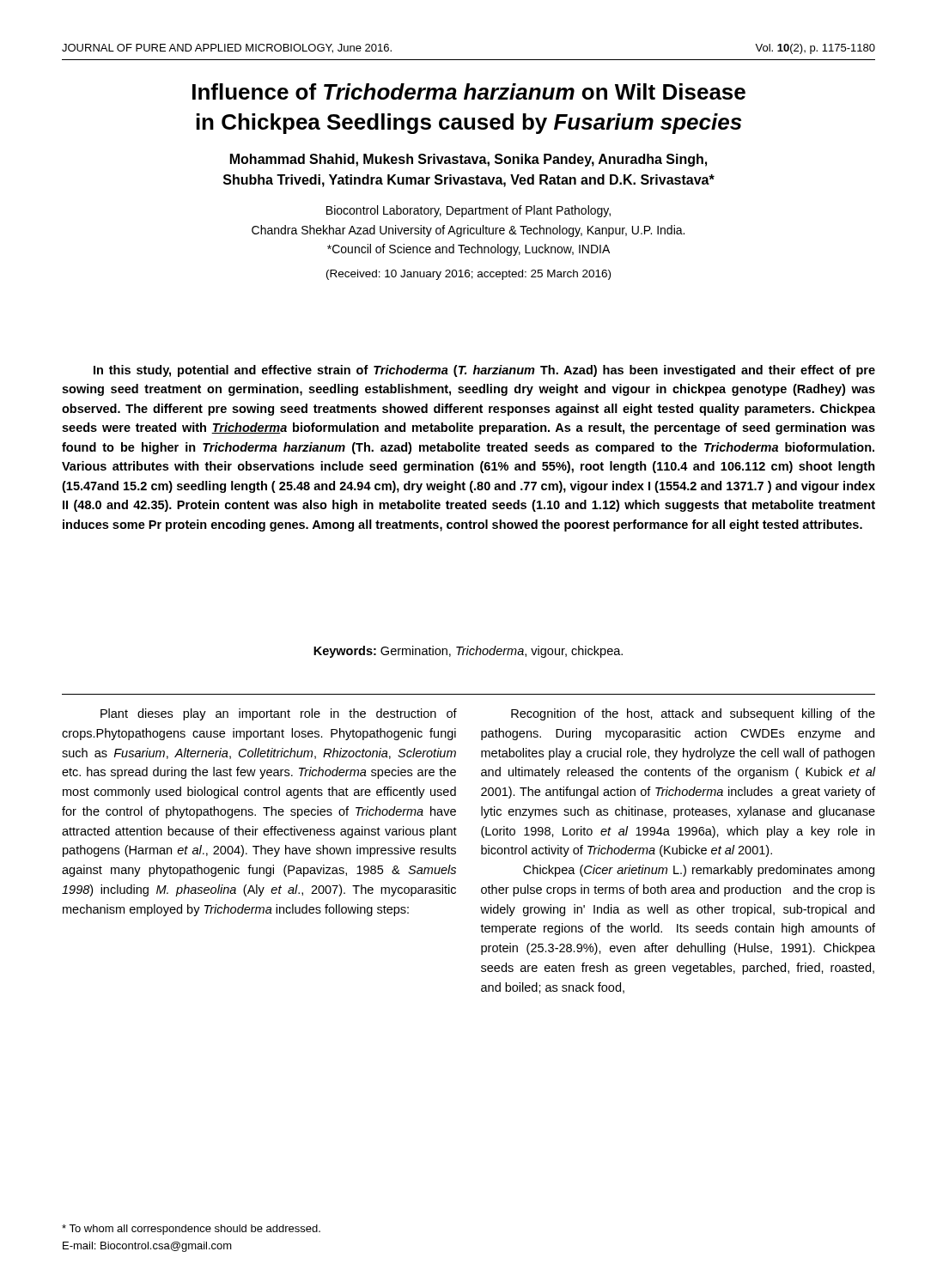The image size is (937, 1288).
Task: Click the passage that begins "To whom all"
Action: point(191,1237)
